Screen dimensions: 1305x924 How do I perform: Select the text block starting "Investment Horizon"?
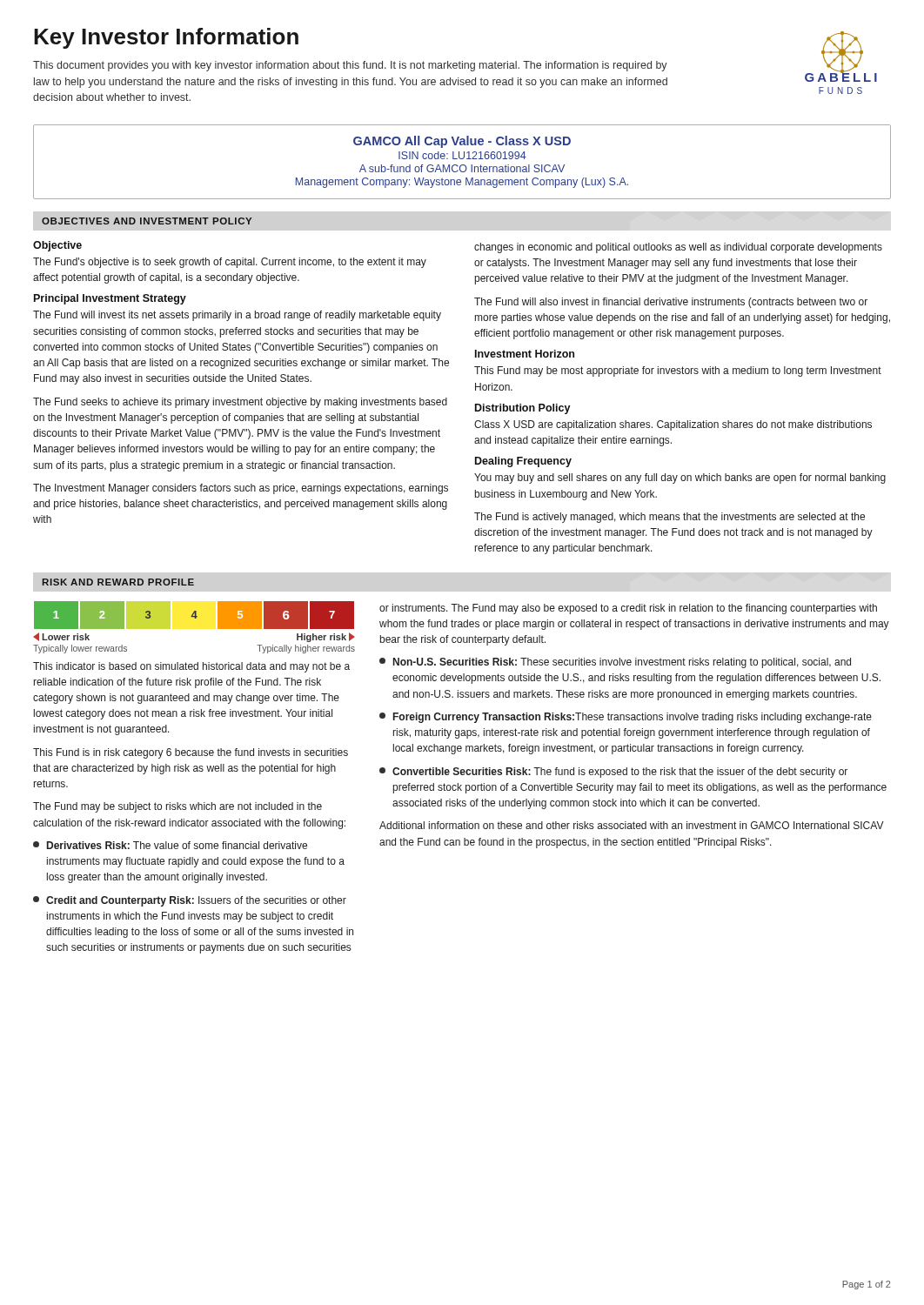pos(525,354)
